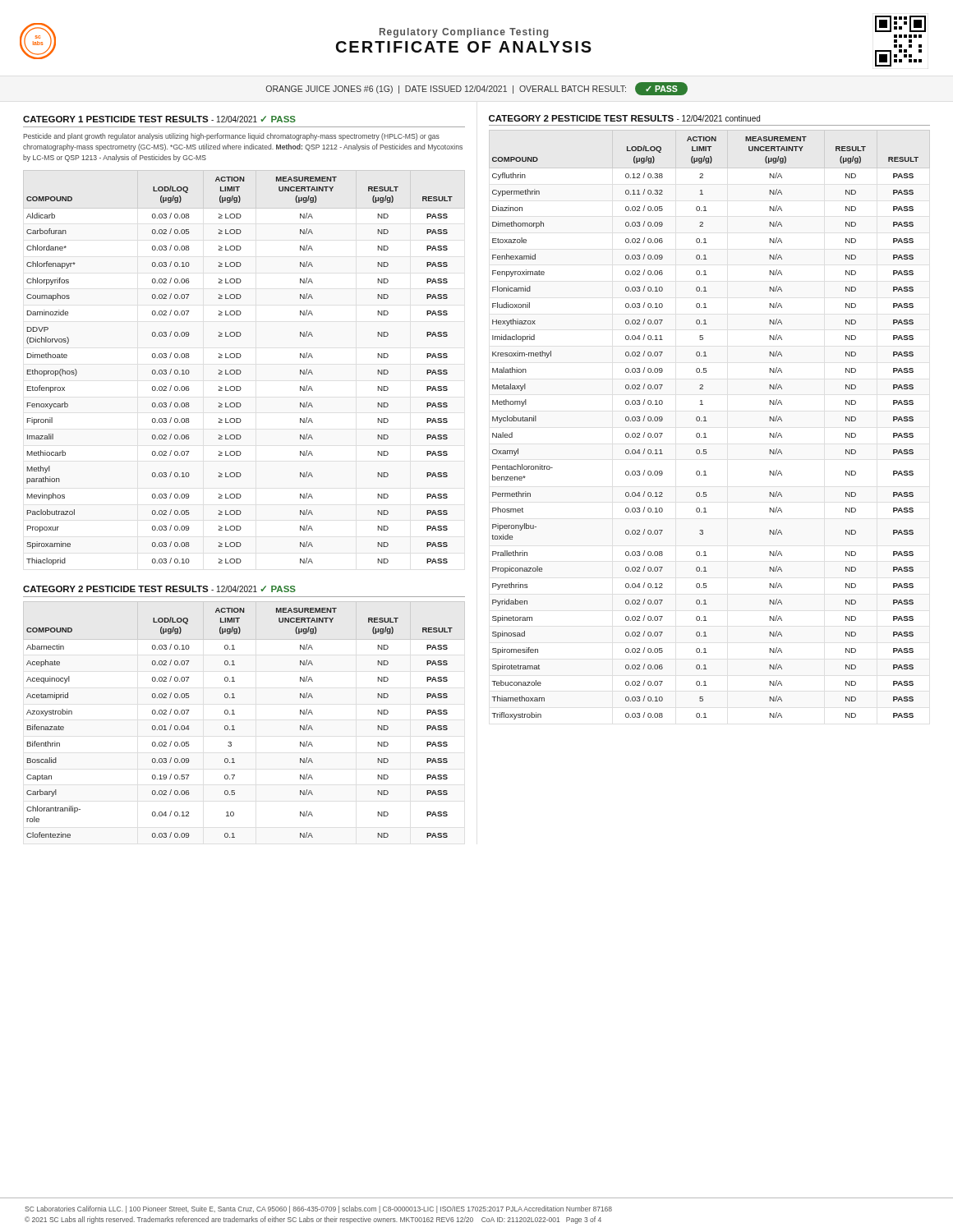Select the table that reads "≥ LOD"
Screen dimensions: 1232x953
point(244,370)
